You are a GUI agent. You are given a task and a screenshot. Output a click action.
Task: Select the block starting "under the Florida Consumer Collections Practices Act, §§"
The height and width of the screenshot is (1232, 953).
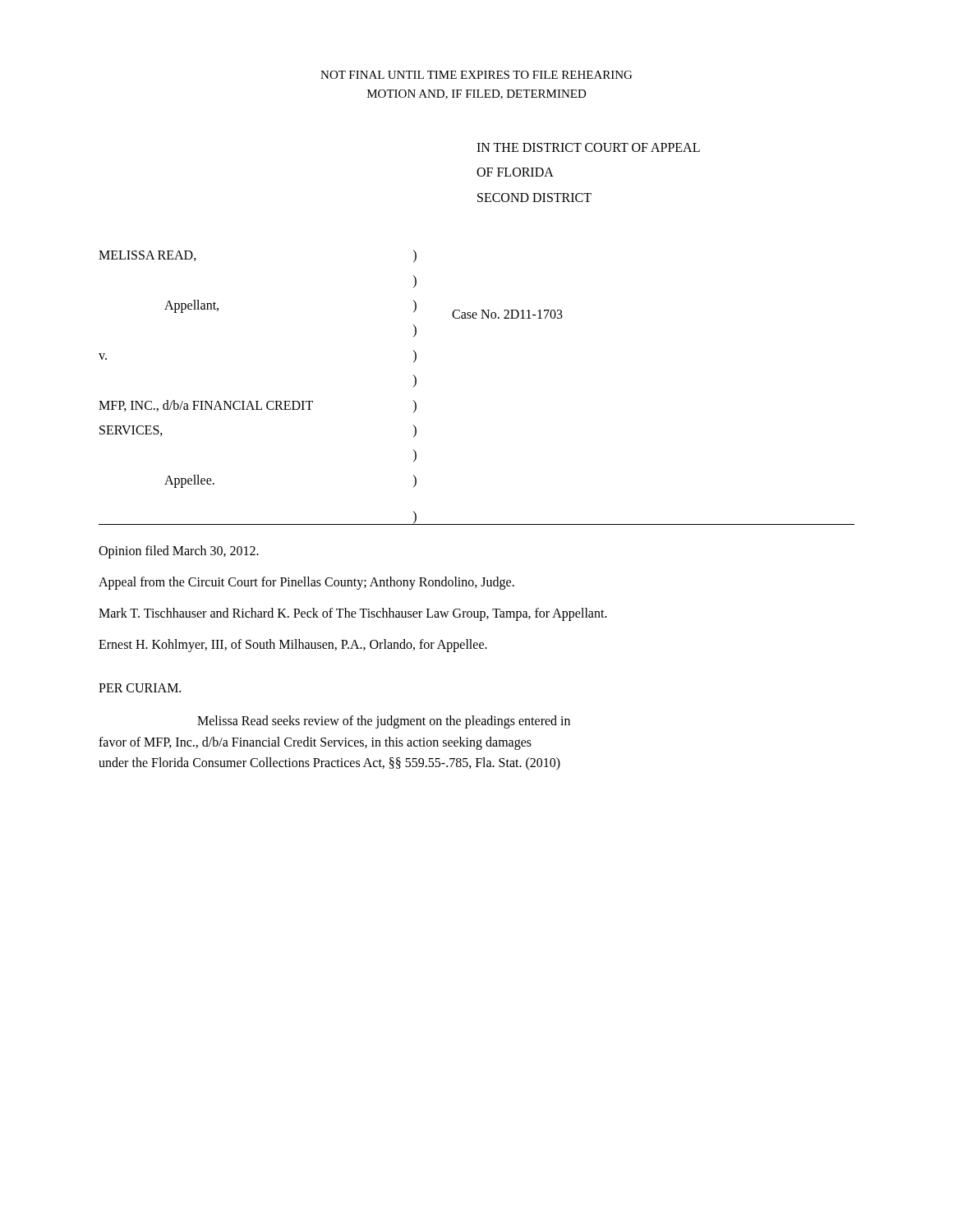pos(329,763)
